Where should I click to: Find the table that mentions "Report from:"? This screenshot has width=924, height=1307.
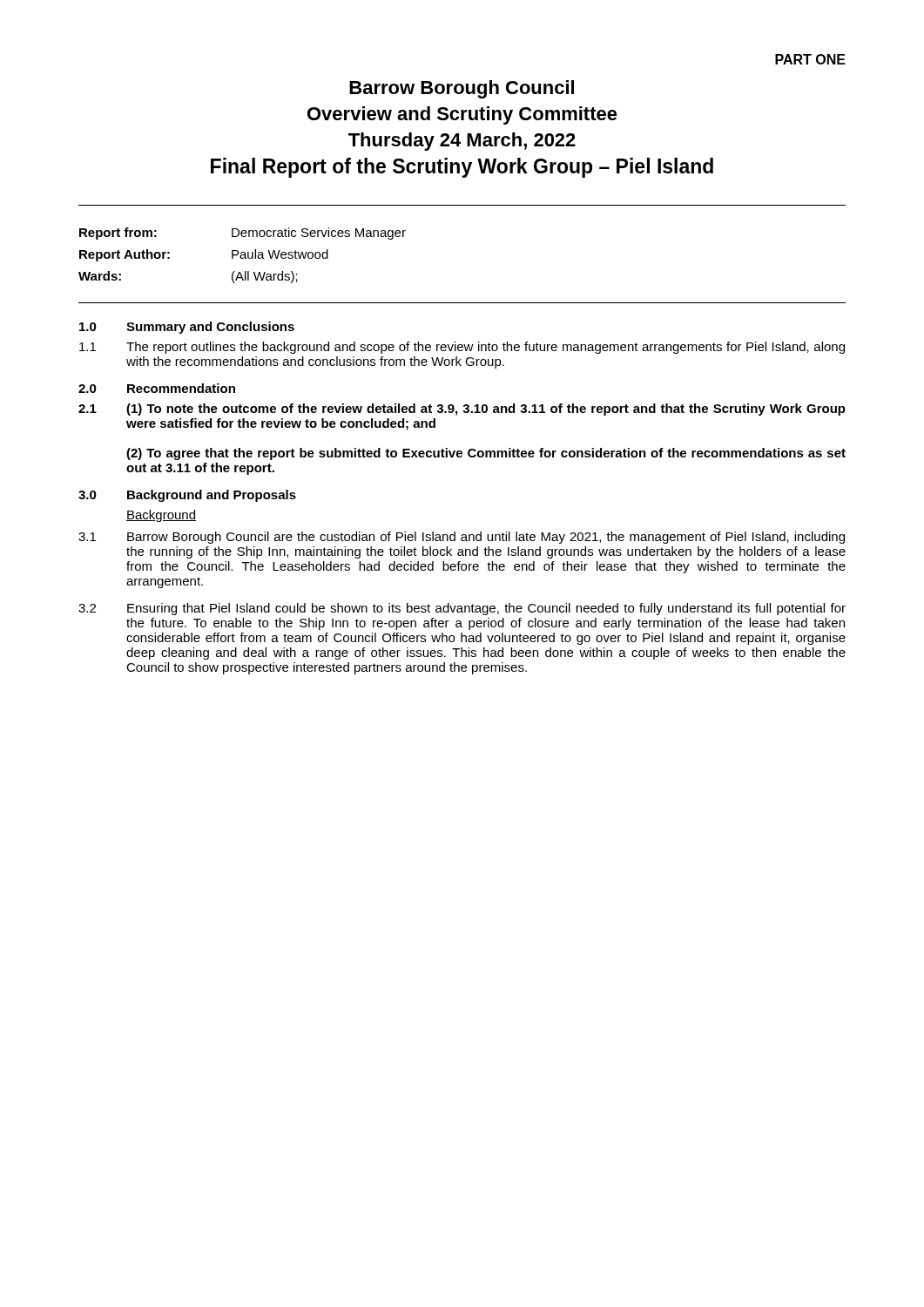(462, 254)
